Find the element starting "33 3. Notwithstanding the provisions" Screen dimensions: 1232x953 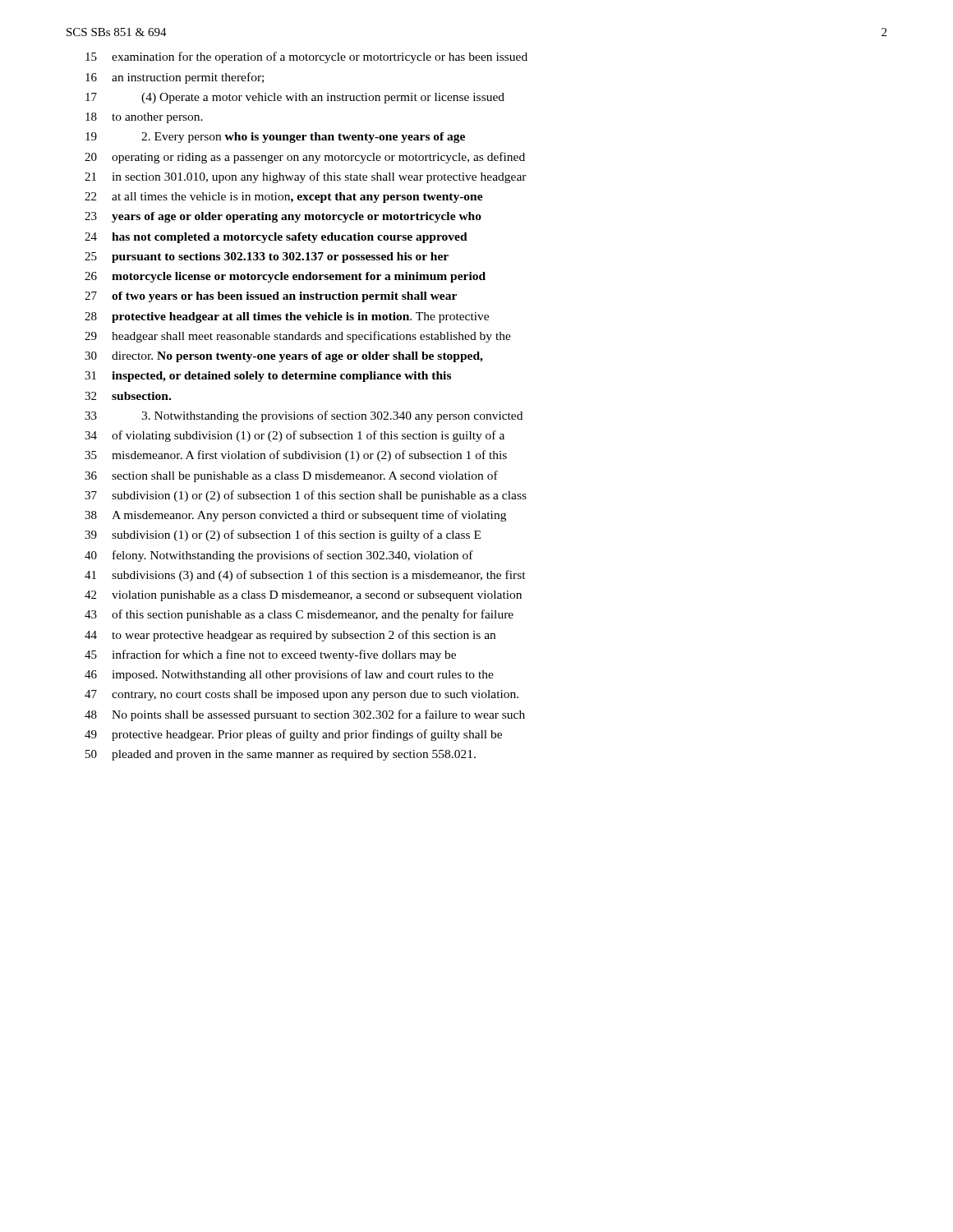click(476, 585)
